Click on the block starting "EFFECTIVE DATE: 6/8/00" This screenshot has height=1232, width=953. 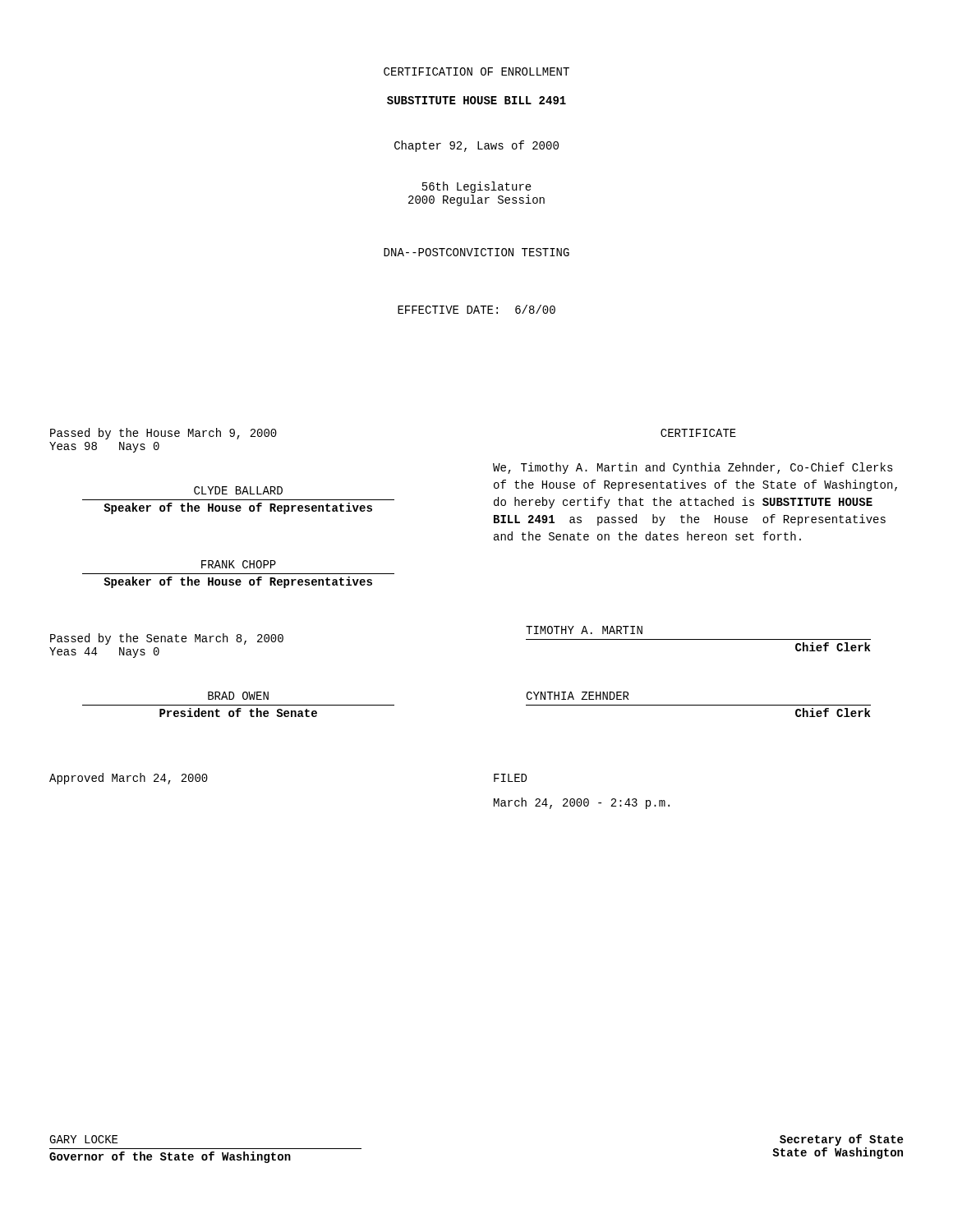476,310
